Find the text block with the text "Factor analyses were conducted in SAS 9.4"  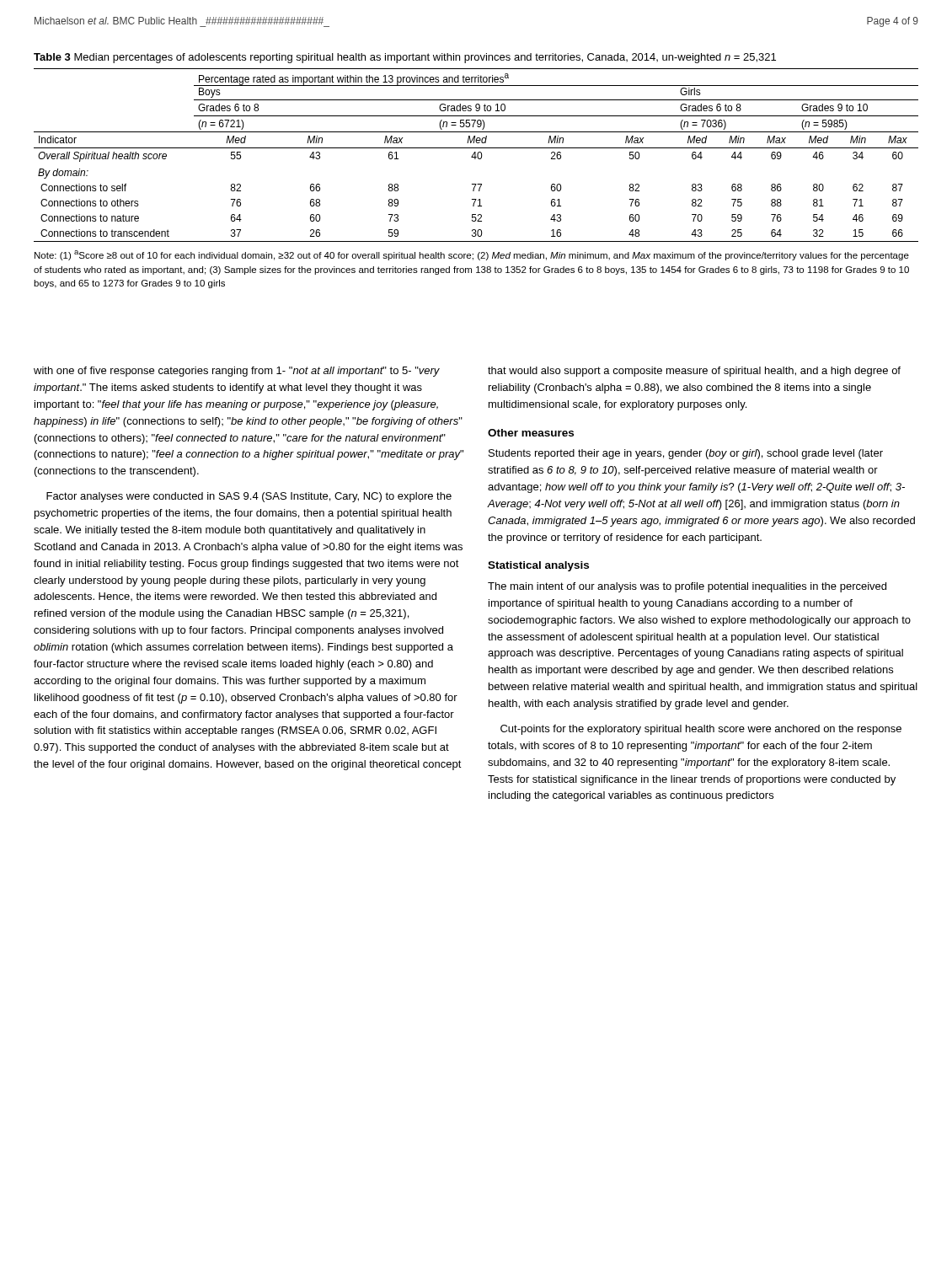248,630
